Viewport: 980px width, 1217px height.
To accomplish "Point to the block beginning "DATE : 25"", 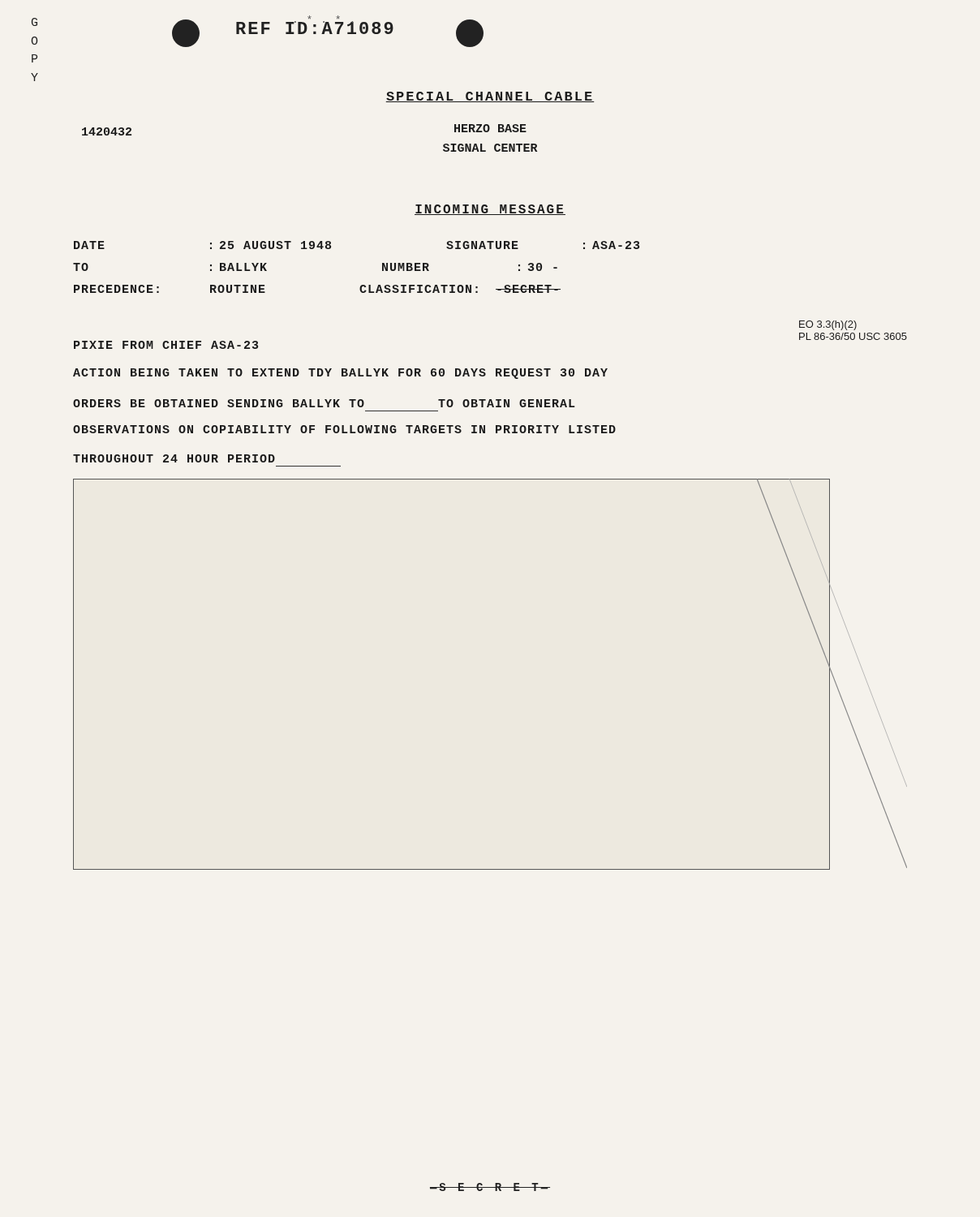I will pos(93,245).
